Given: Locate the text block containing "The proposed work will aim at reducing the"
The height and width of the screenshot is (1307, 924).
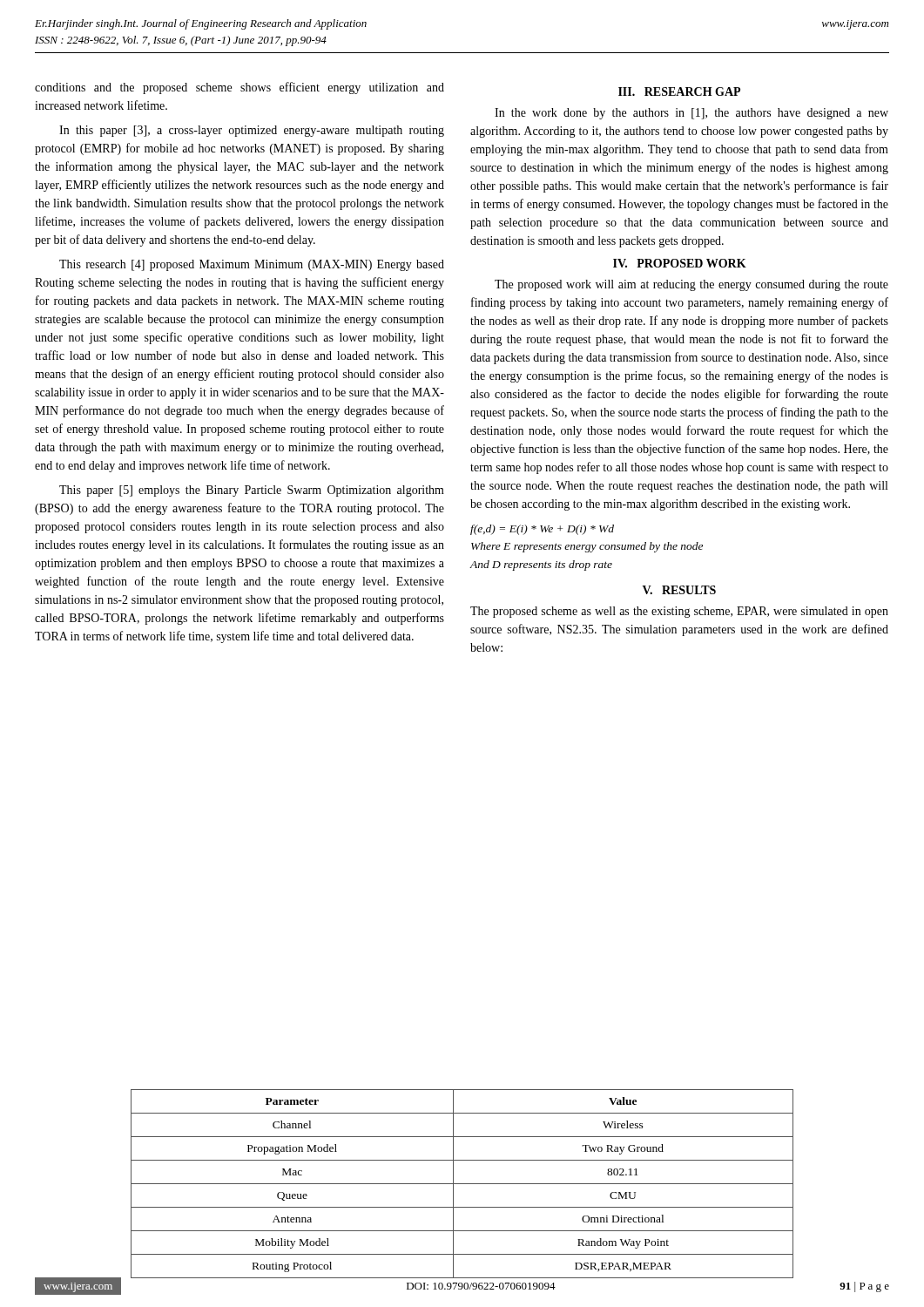Looking at the screenshot, I should point(679,394).
